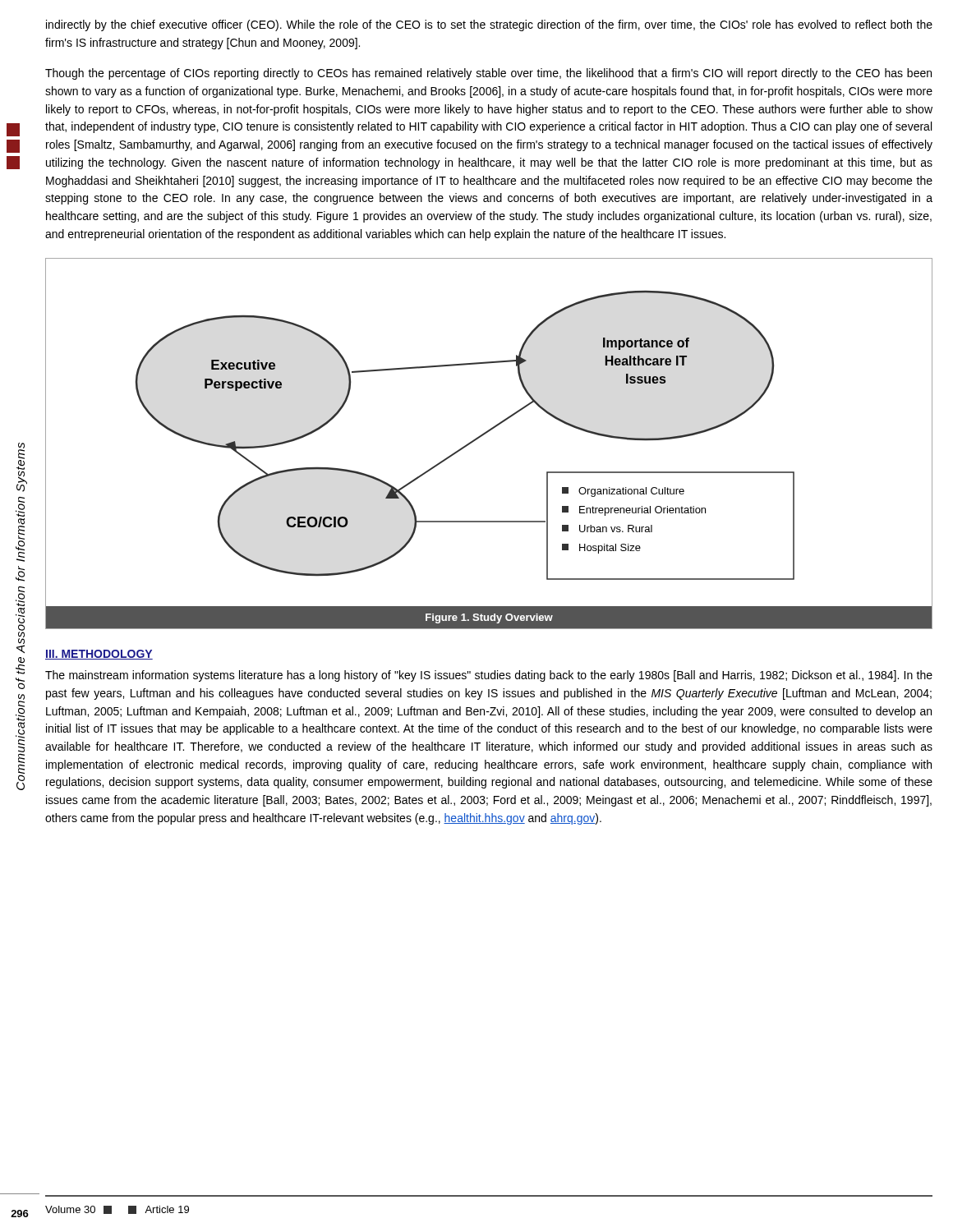Navigate to the block starting "Figure 1. Study Overview"
This screenshot has height=1232, width=953.
pos(489,617)
